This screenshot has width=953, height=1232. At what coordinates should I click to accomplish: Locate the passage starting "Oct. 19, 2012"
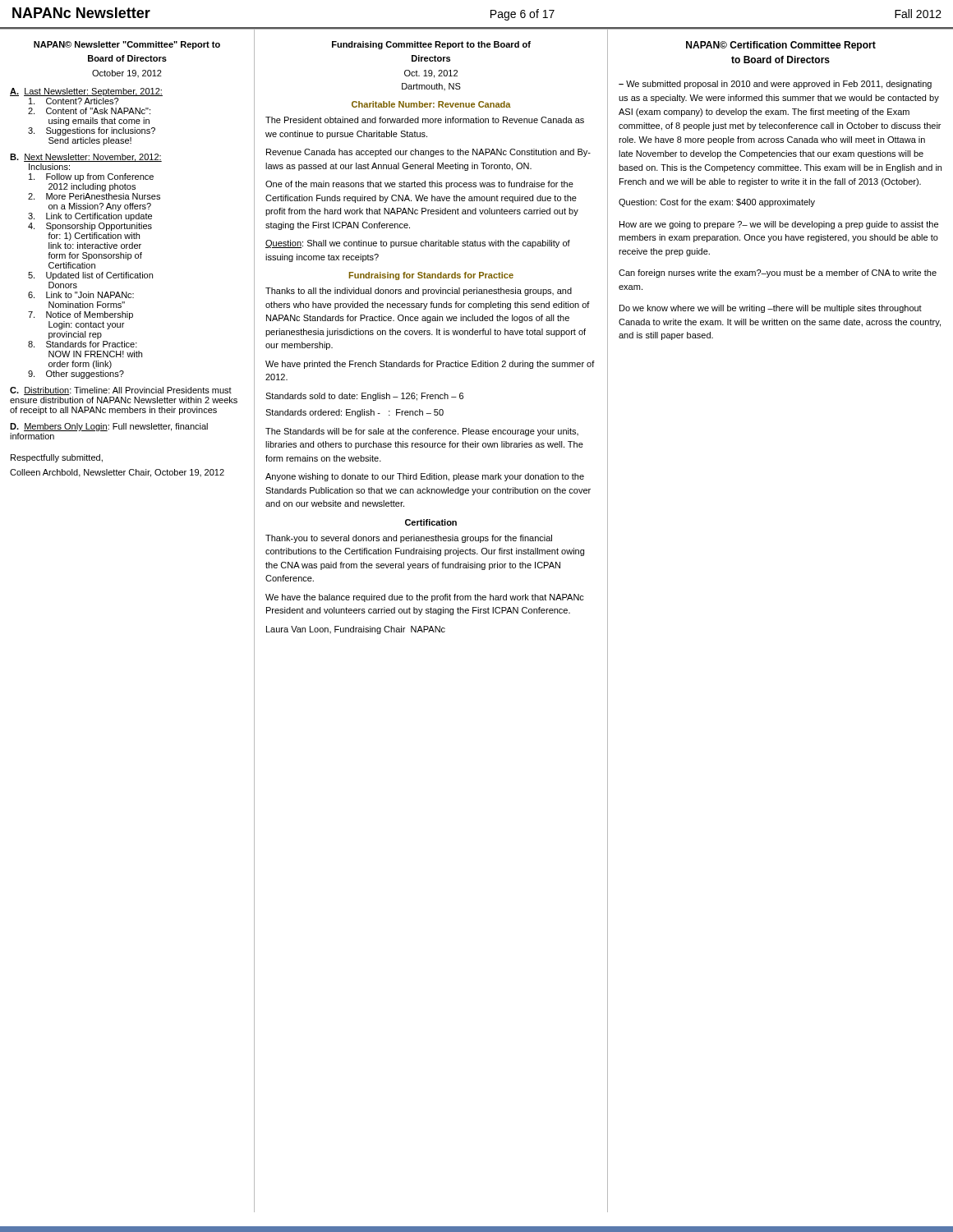pyautogui.click(x=431, y=73)
